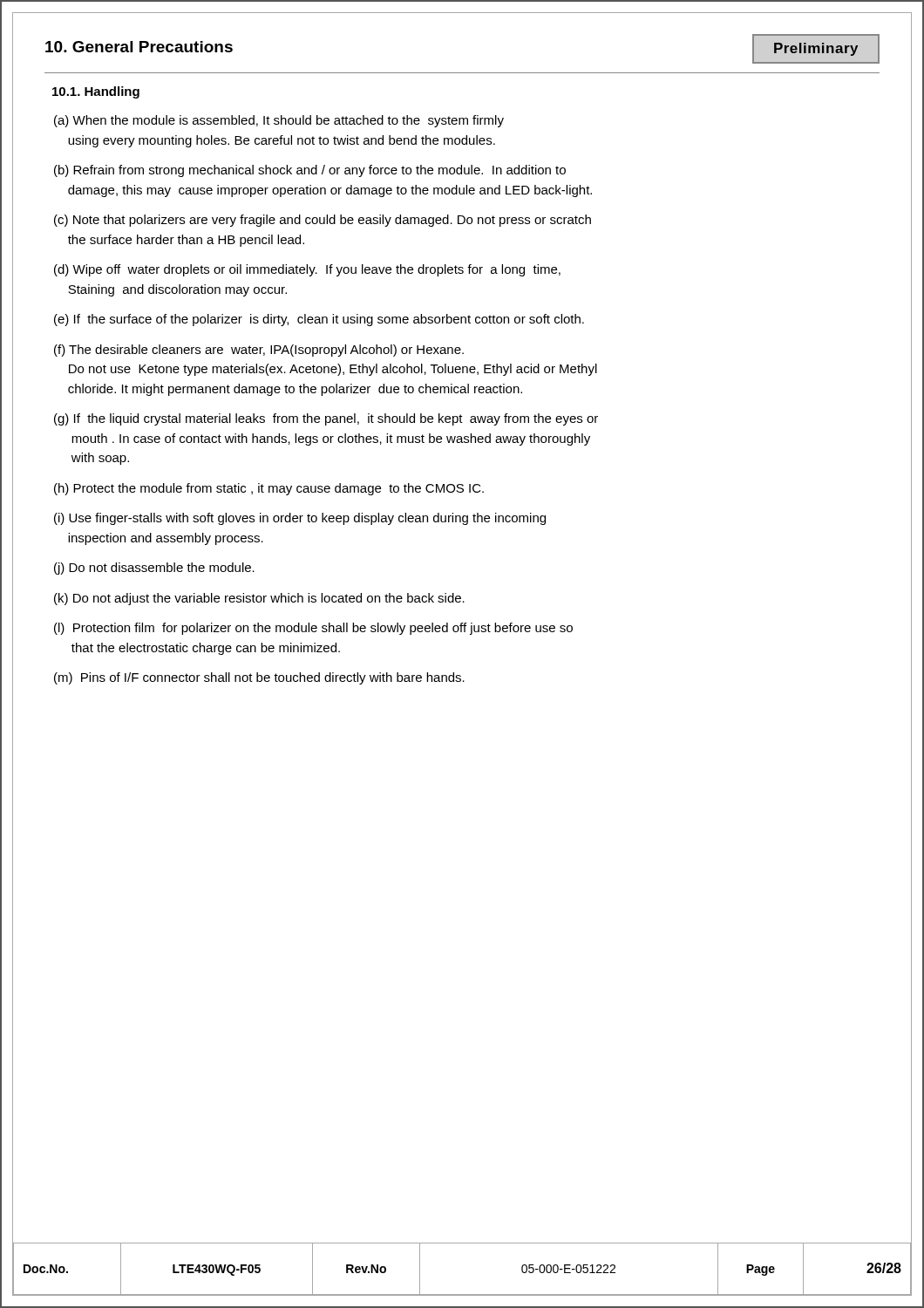Select the table that reads "Doc.No."
The width and height of the screenshot is (924, 1308).
(x=462, y=1269)
